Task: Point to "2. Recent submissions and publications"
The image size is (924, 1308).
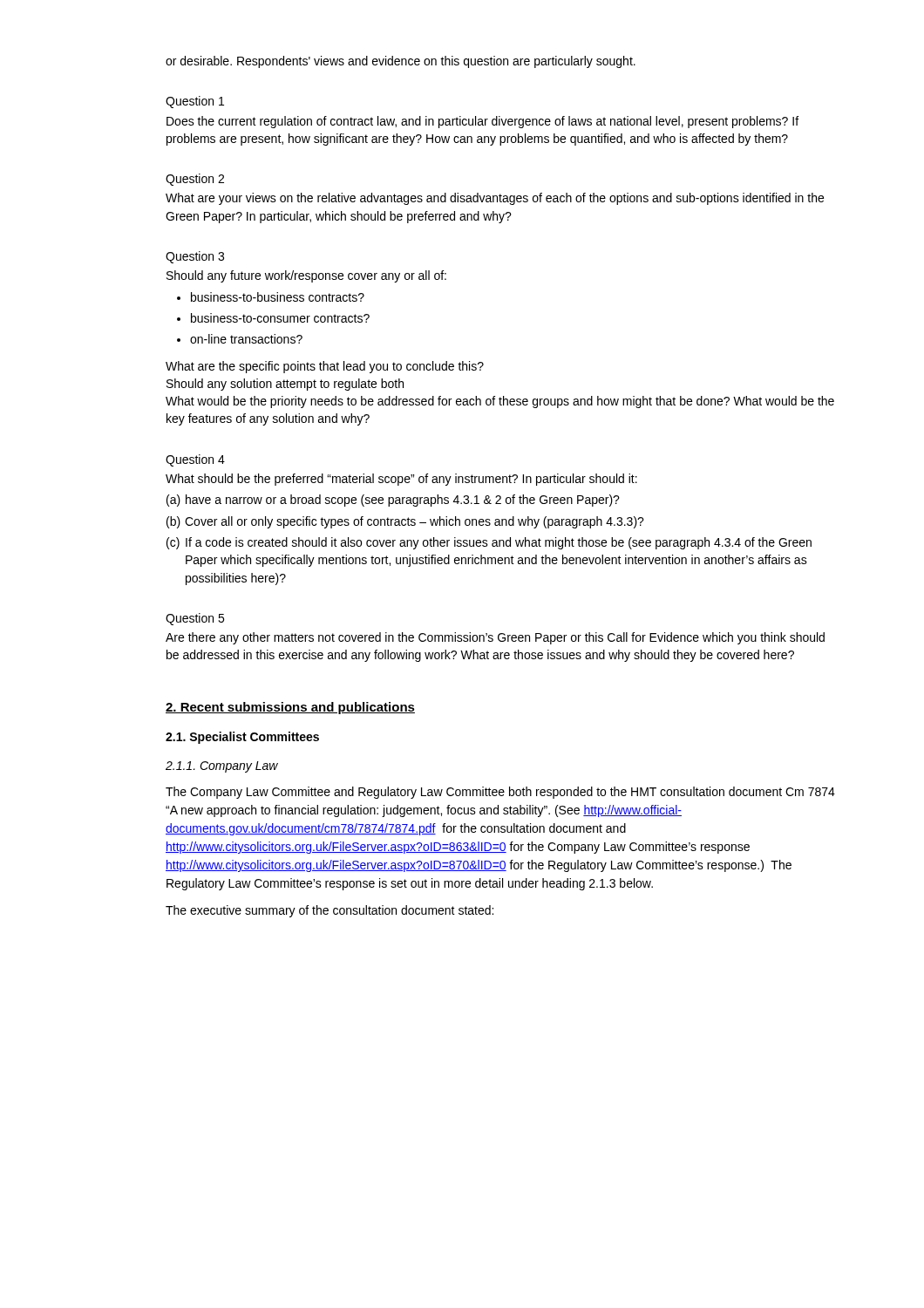Action: point(290,708)
